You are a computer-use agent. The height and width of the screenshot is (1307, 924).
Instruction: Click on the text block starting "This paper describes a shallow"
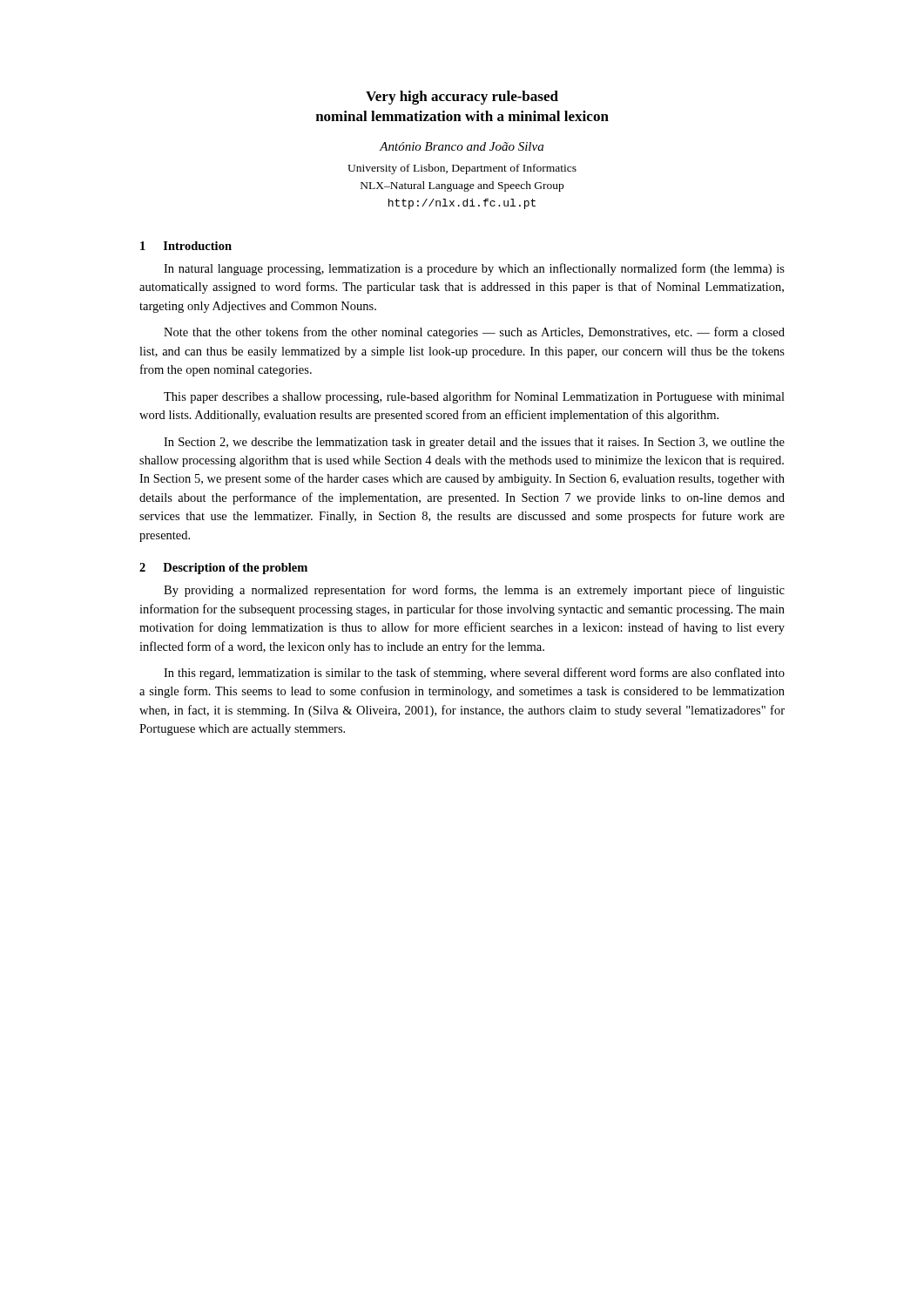pos(462,405)
